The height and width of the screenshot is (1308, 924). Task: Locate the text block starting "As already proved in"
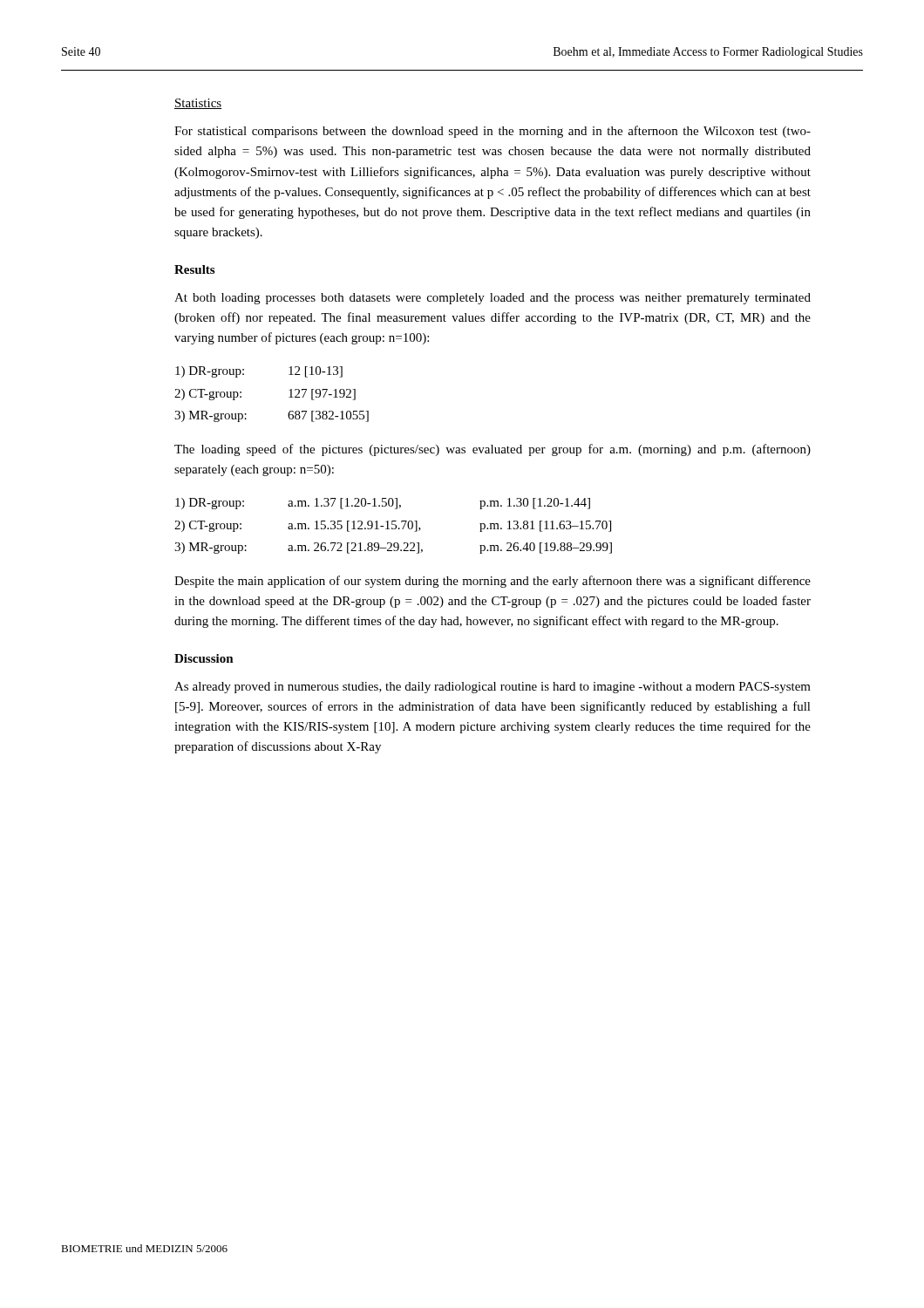click(493, 716)
